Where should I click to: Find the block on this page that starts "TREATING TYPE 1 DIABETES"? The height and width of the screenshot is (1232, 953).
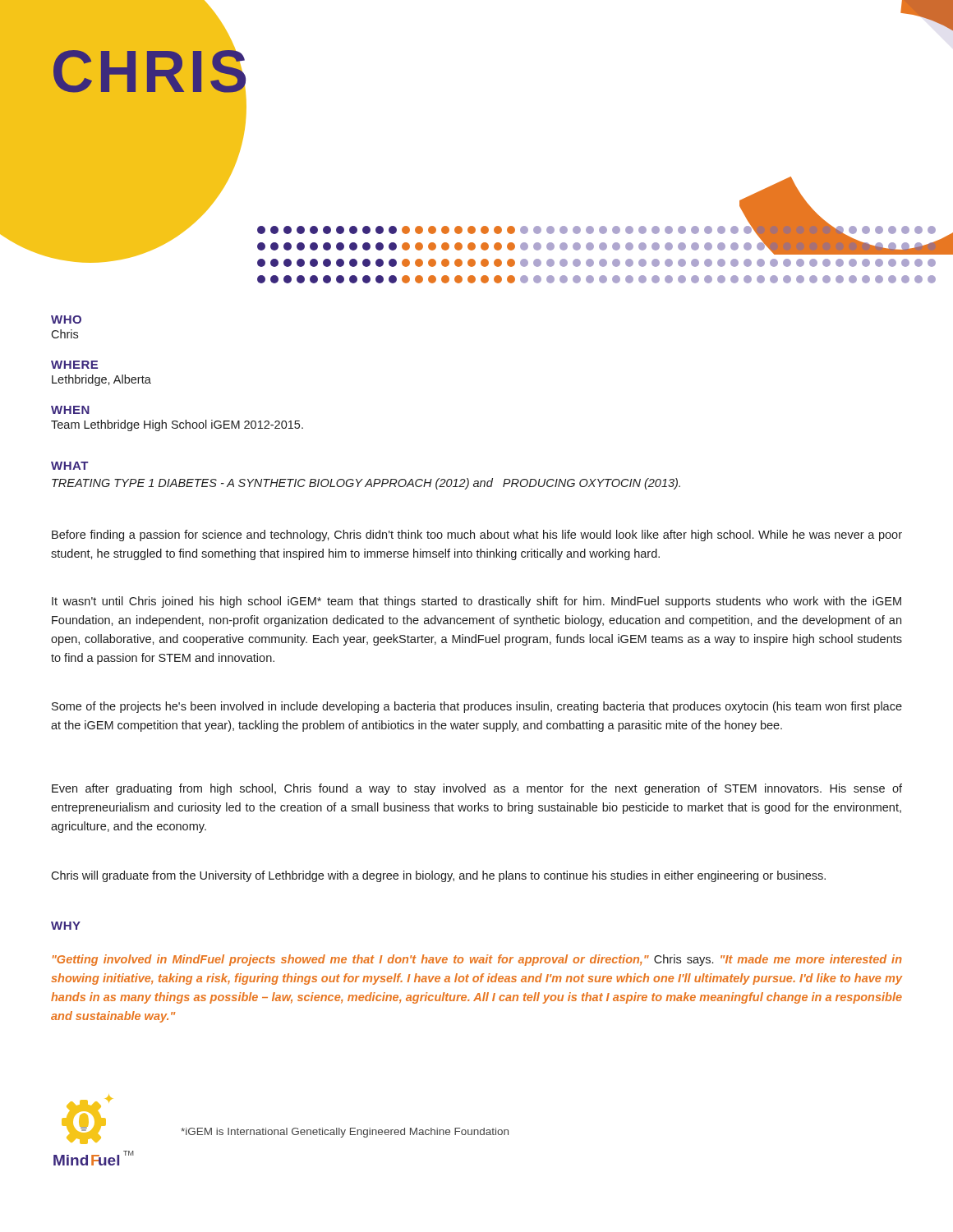pyautogui.click(x=476, y=483)
